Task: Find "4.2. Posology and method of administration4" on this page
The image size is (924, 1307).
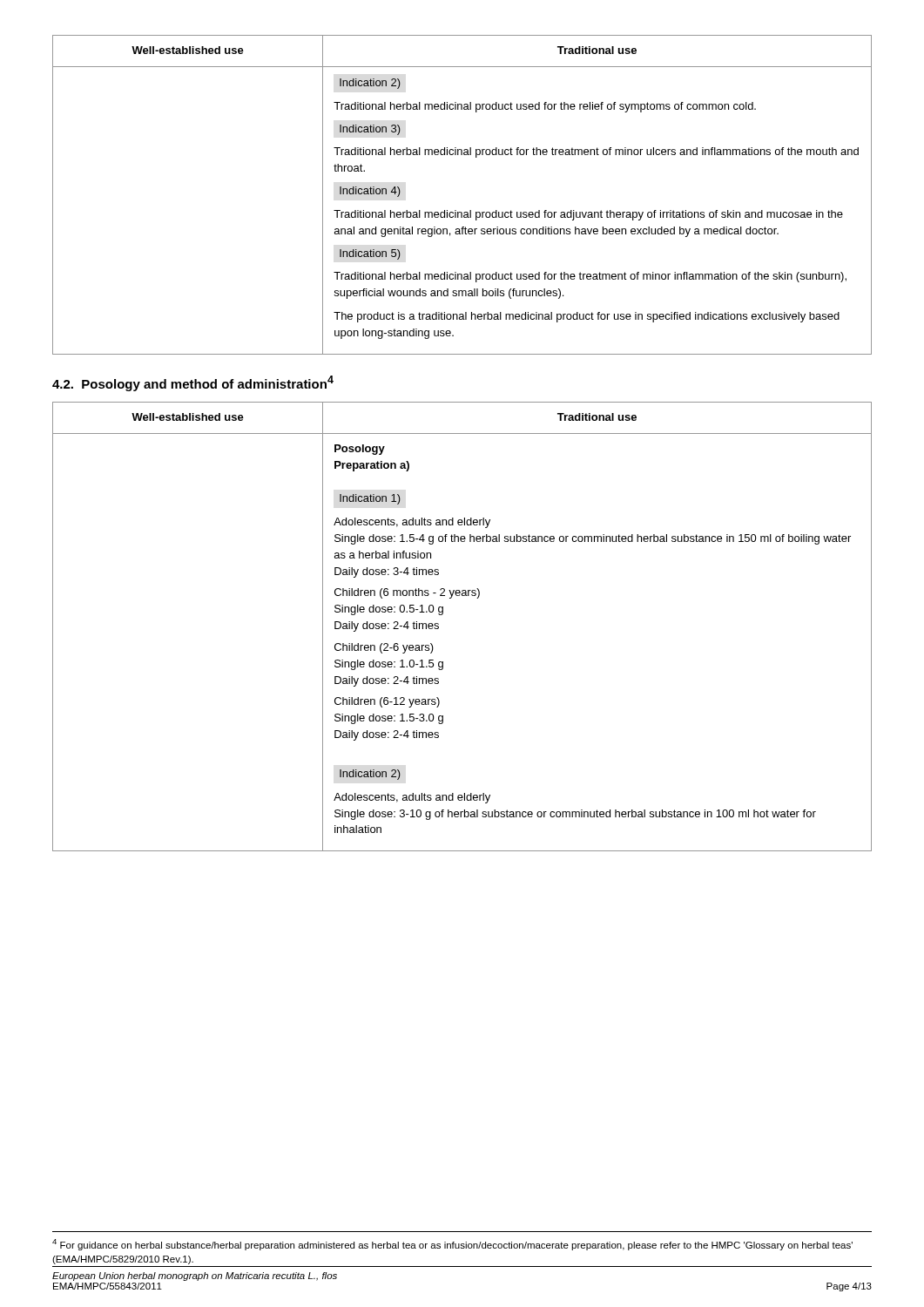Action: (x=193, y=382)
